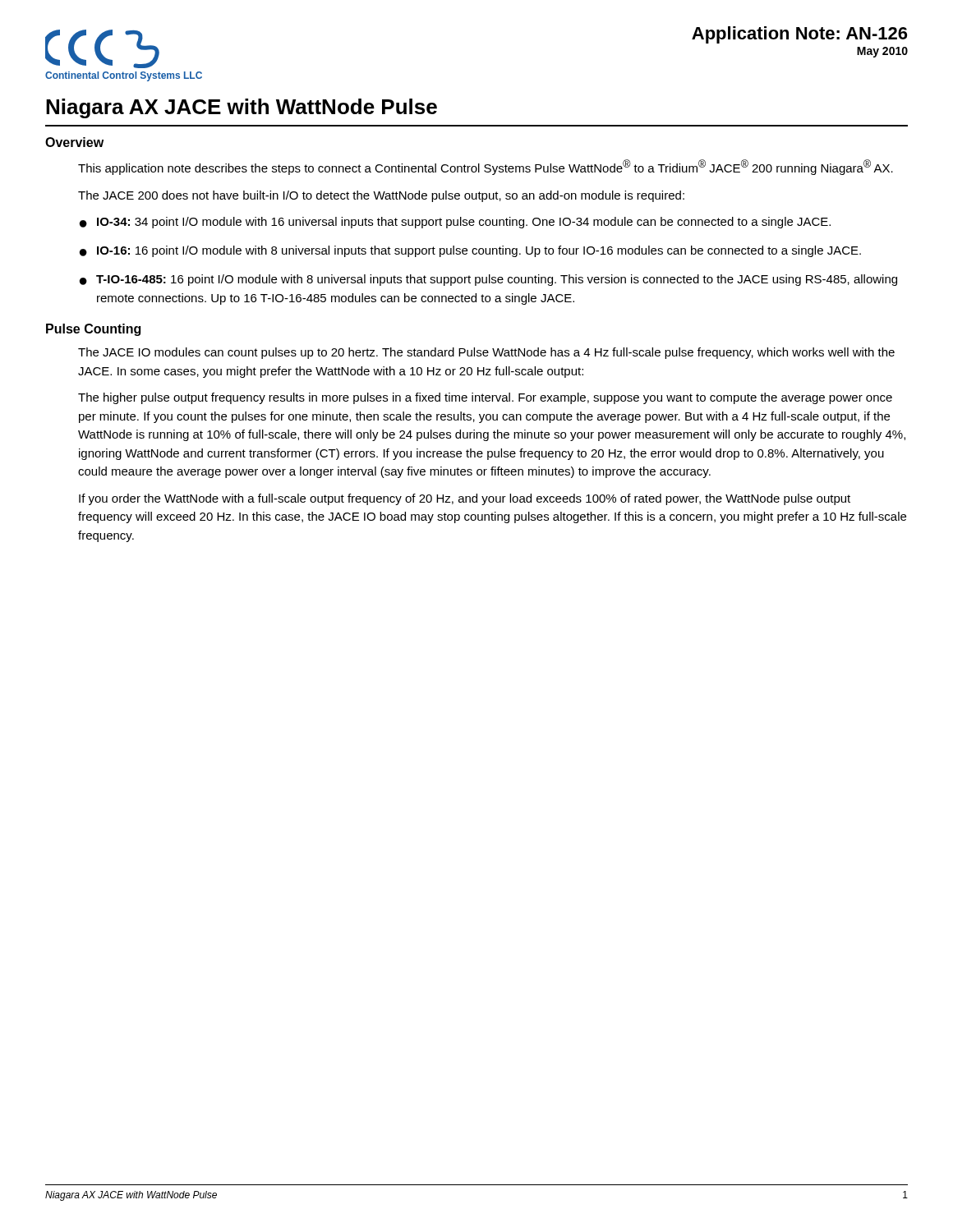Point to the passage starting "● IO-34: 34 point I/O module with"
Image resolution: width=953 pixels, height=1232 pixels.
pyautogui.click(x=493, y=223)
